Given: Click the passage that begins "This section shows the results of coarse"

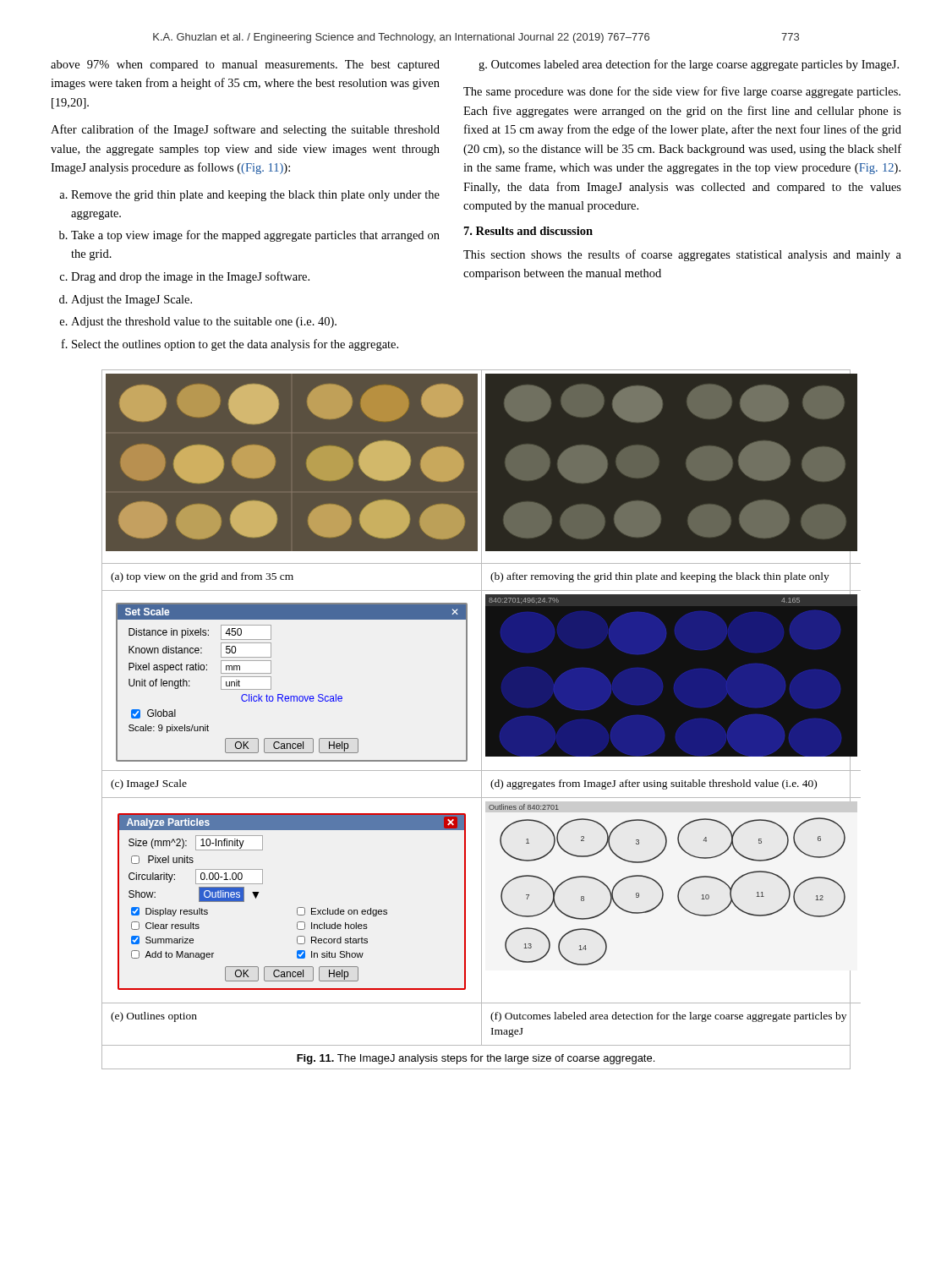Looking at the screenshot, I should pos(682,264).
